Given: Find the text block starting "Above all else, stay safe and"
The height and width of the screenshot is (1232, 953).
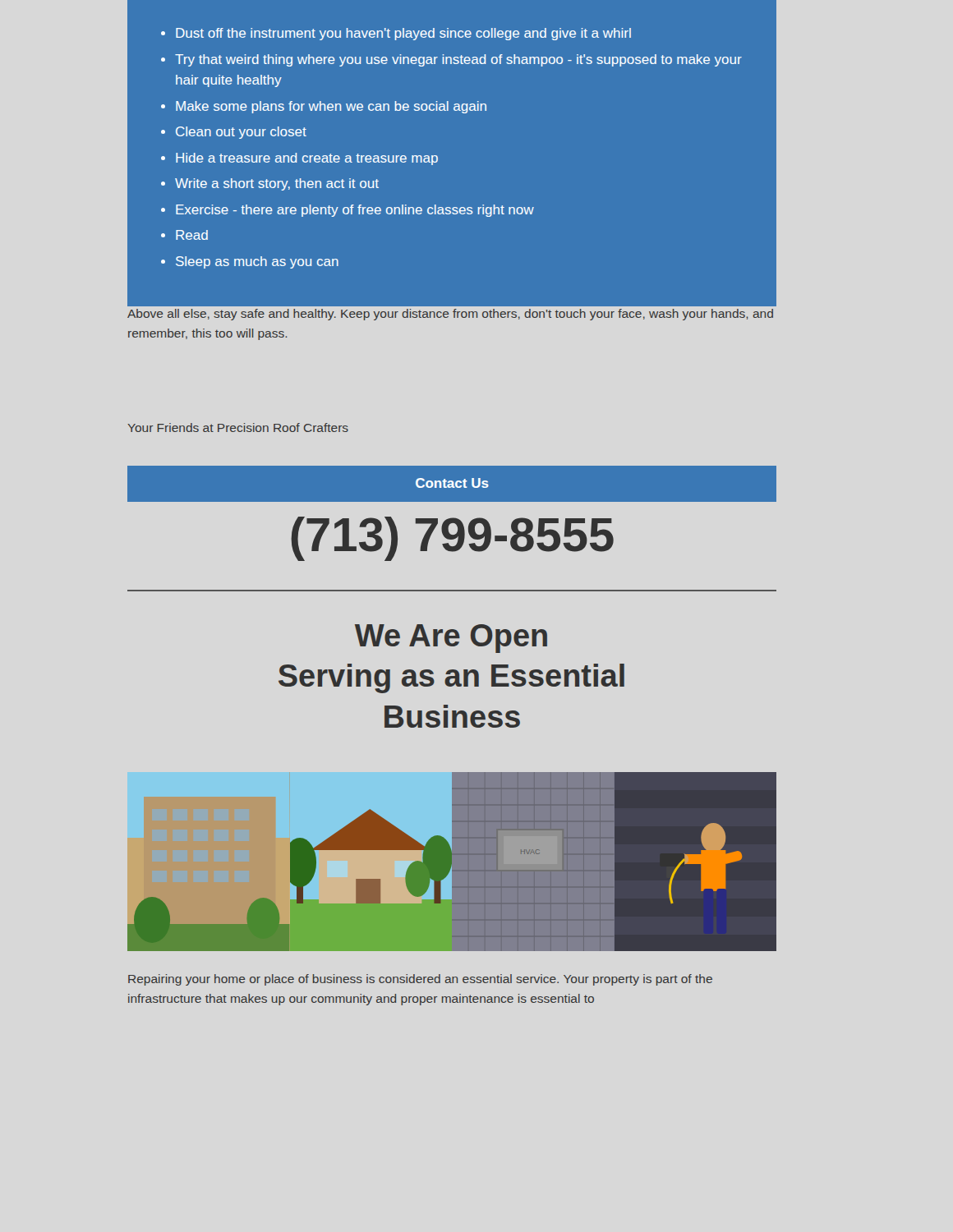Looking at the screenshot, I should point(451,323).
